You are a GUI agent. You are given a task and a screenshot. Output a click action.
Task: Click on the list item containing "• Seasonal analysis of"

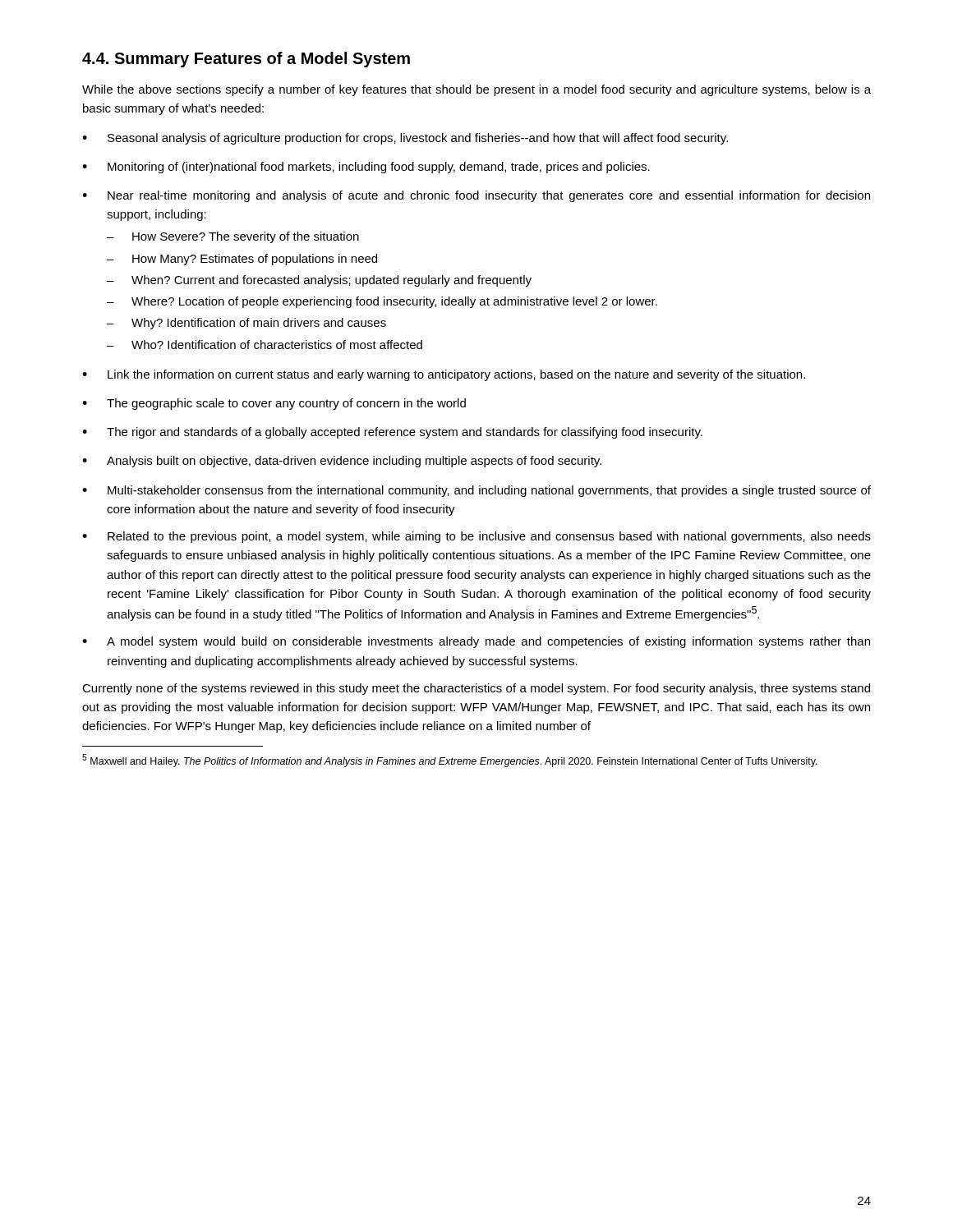pos(476,138)
